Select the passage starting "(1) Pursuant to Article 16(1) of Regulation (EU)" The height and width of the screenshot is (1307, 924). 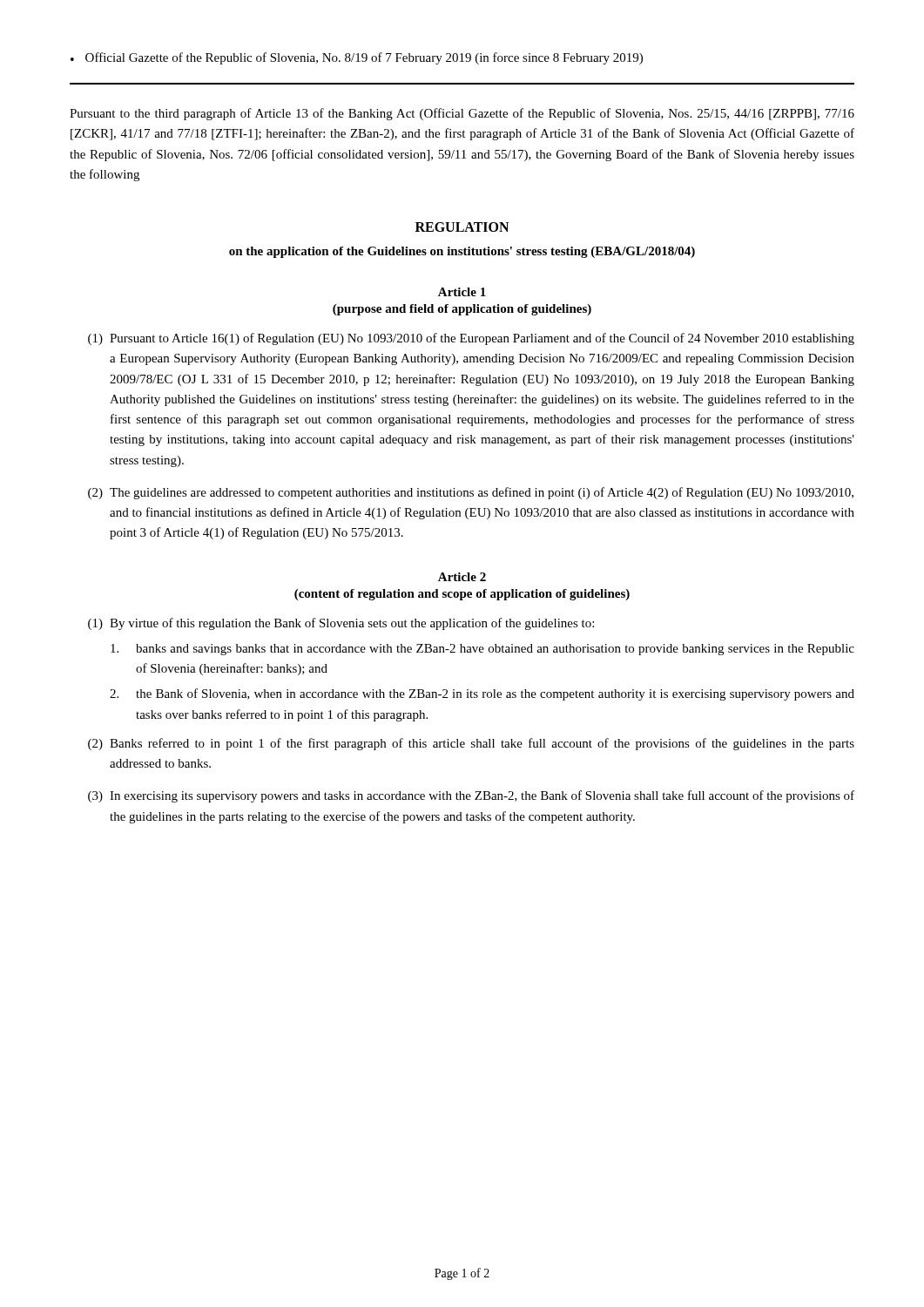(462, 399)
